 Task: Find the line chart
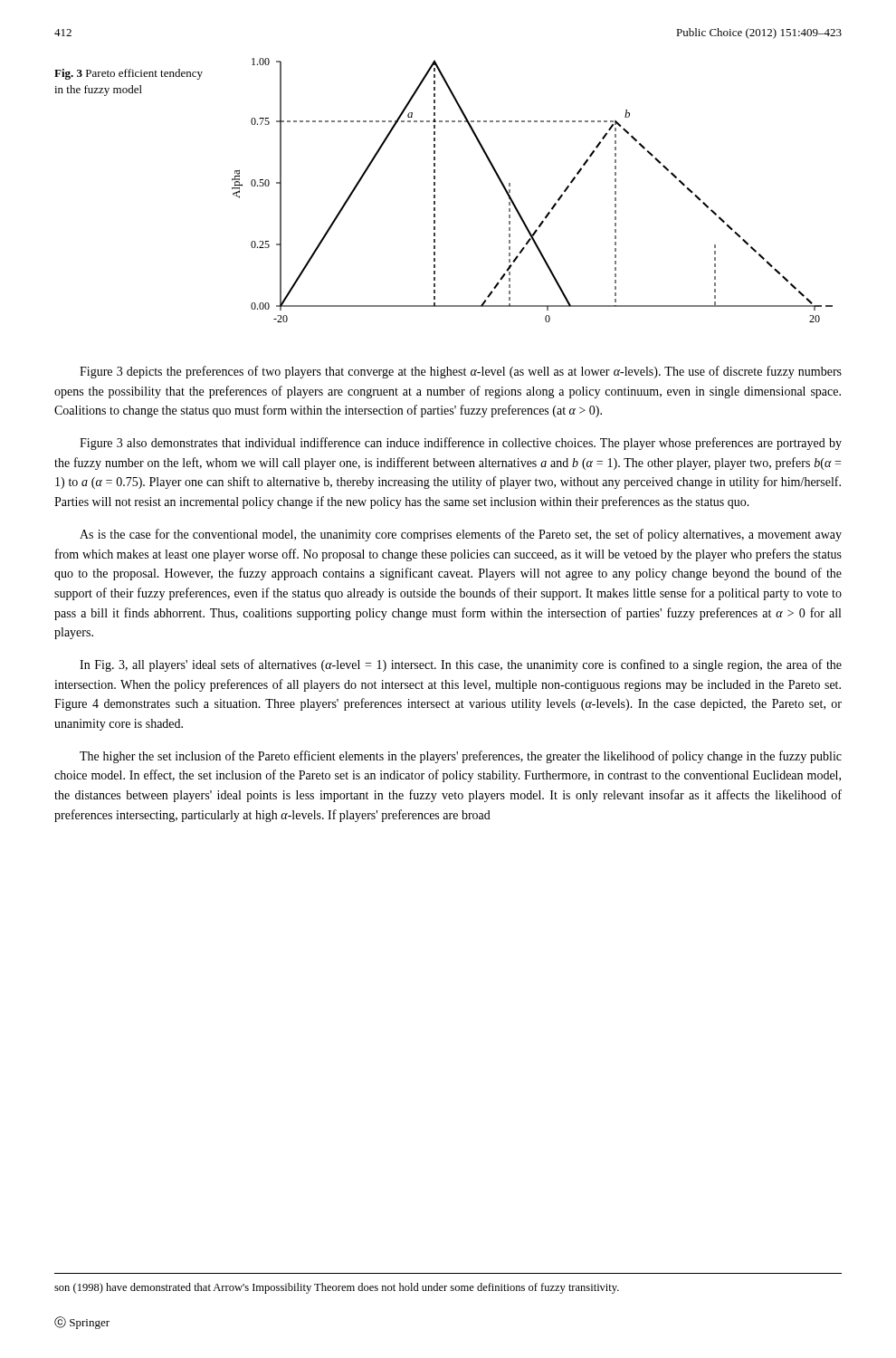[x=520, y=197]
